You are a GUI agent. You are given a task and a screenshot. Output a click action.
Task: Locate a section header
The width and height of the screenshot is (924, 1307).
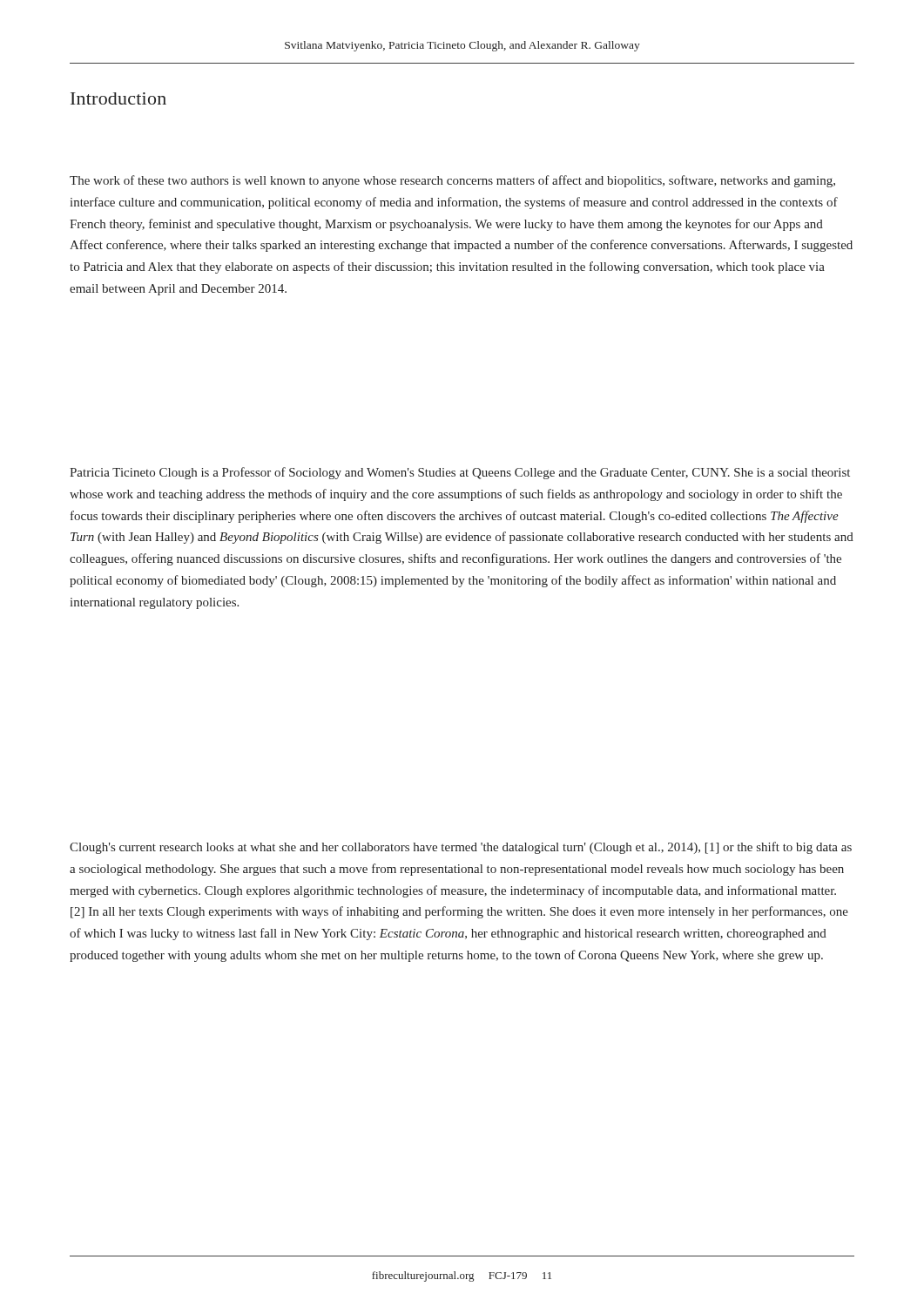click(118, 98)
